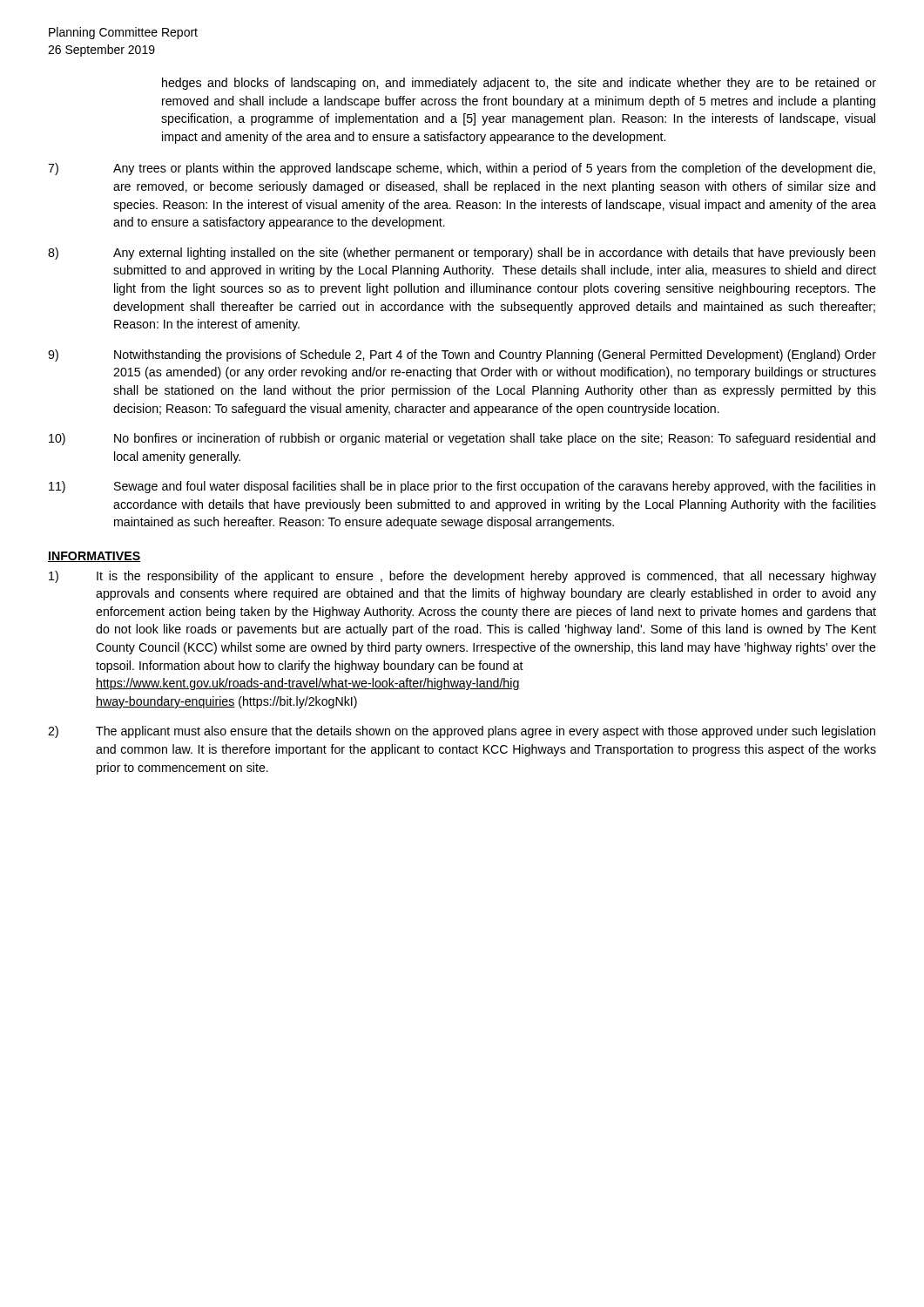This screenshot has width=924, height=1307.
Task: Point to the block beginning "8) Any external"
Action: click(462, 289)
